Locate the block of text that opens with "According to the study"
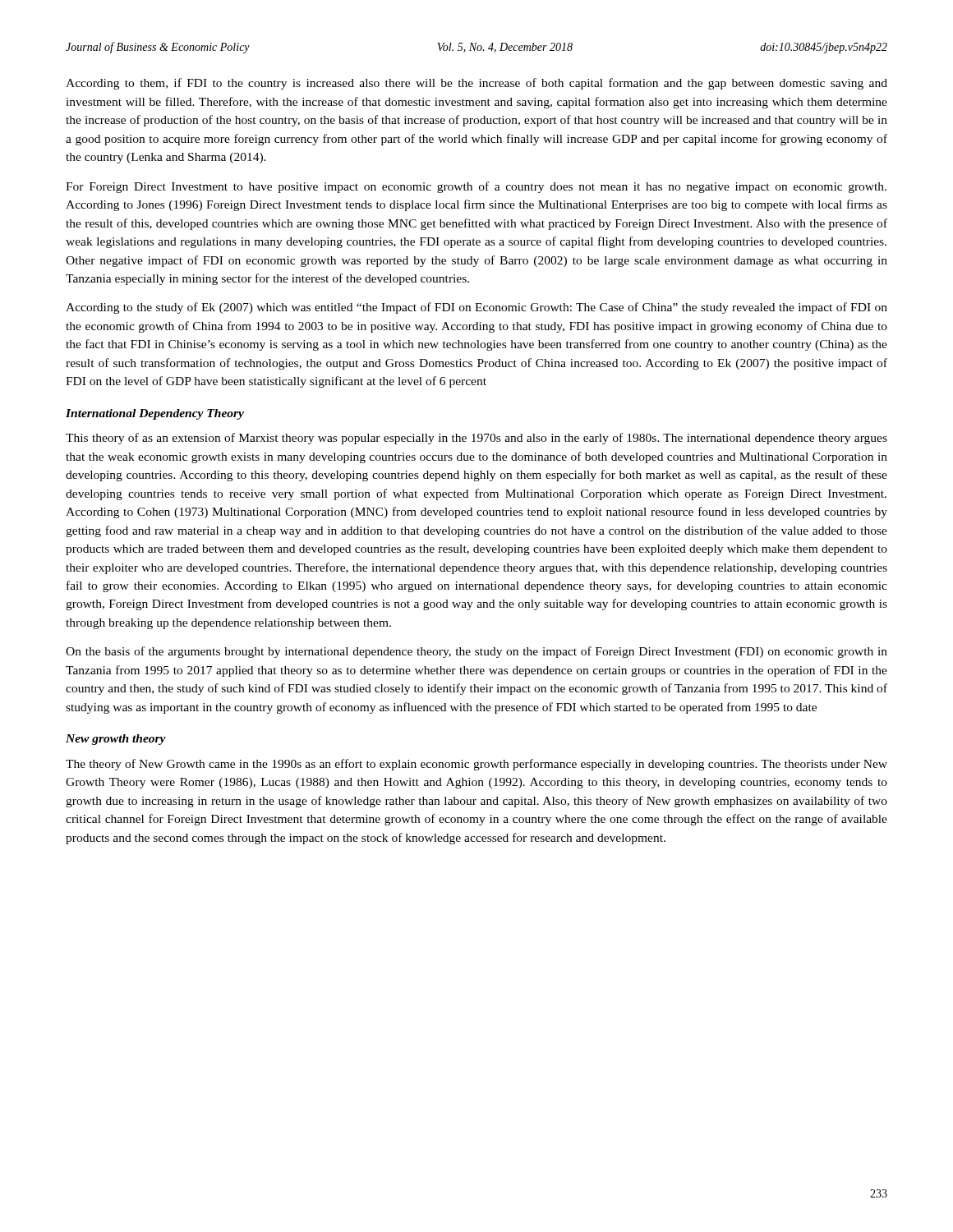The width and height of the screenshot is (953, 1232). [x=476, y=344]
